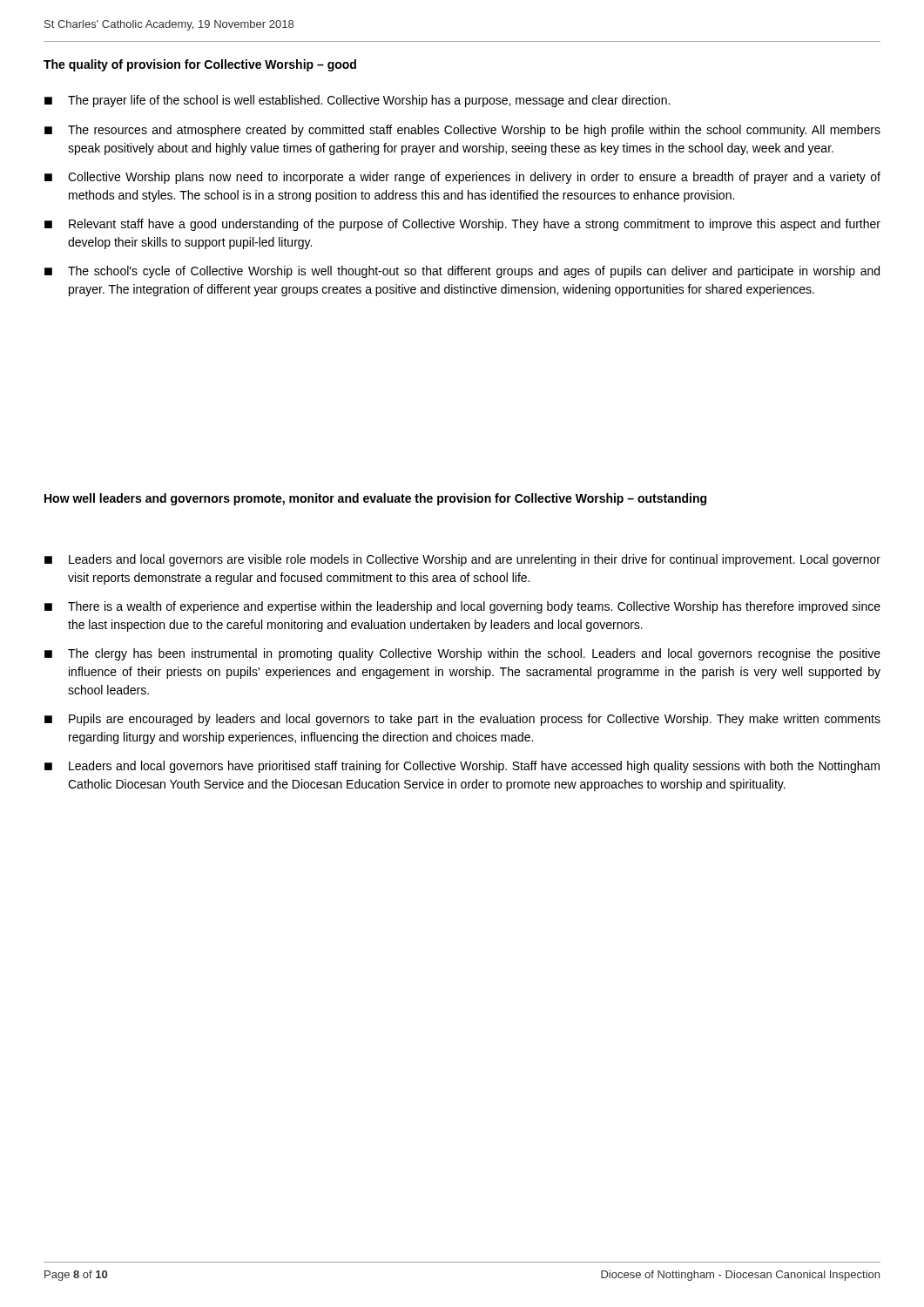This screenshot has width=924, height=1307.
Task: Click on the list item containing "■ The school's"
Action: click(x=462, y=281)
